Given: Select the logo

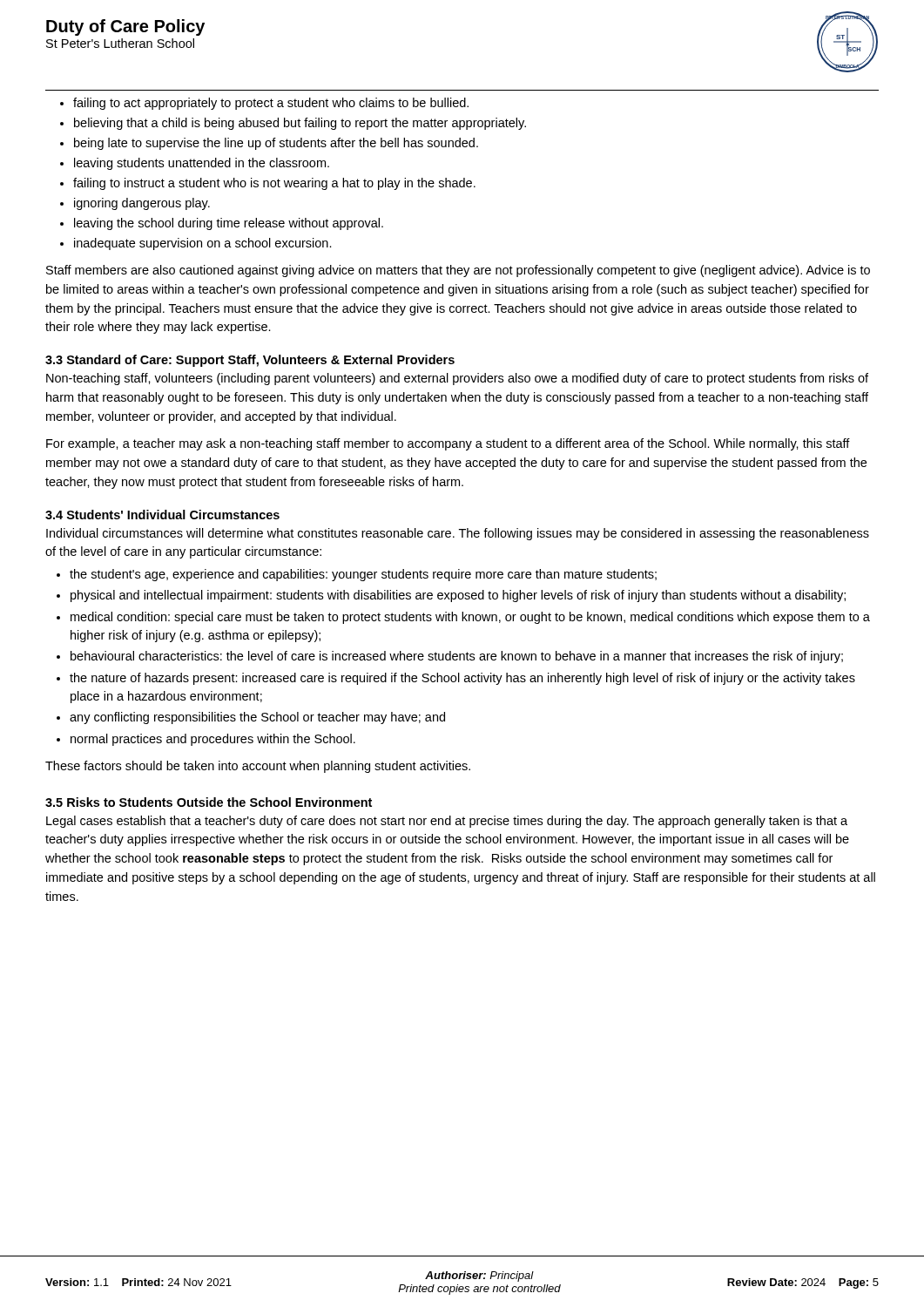Looking at the screenshot, I should coord(847,42).
